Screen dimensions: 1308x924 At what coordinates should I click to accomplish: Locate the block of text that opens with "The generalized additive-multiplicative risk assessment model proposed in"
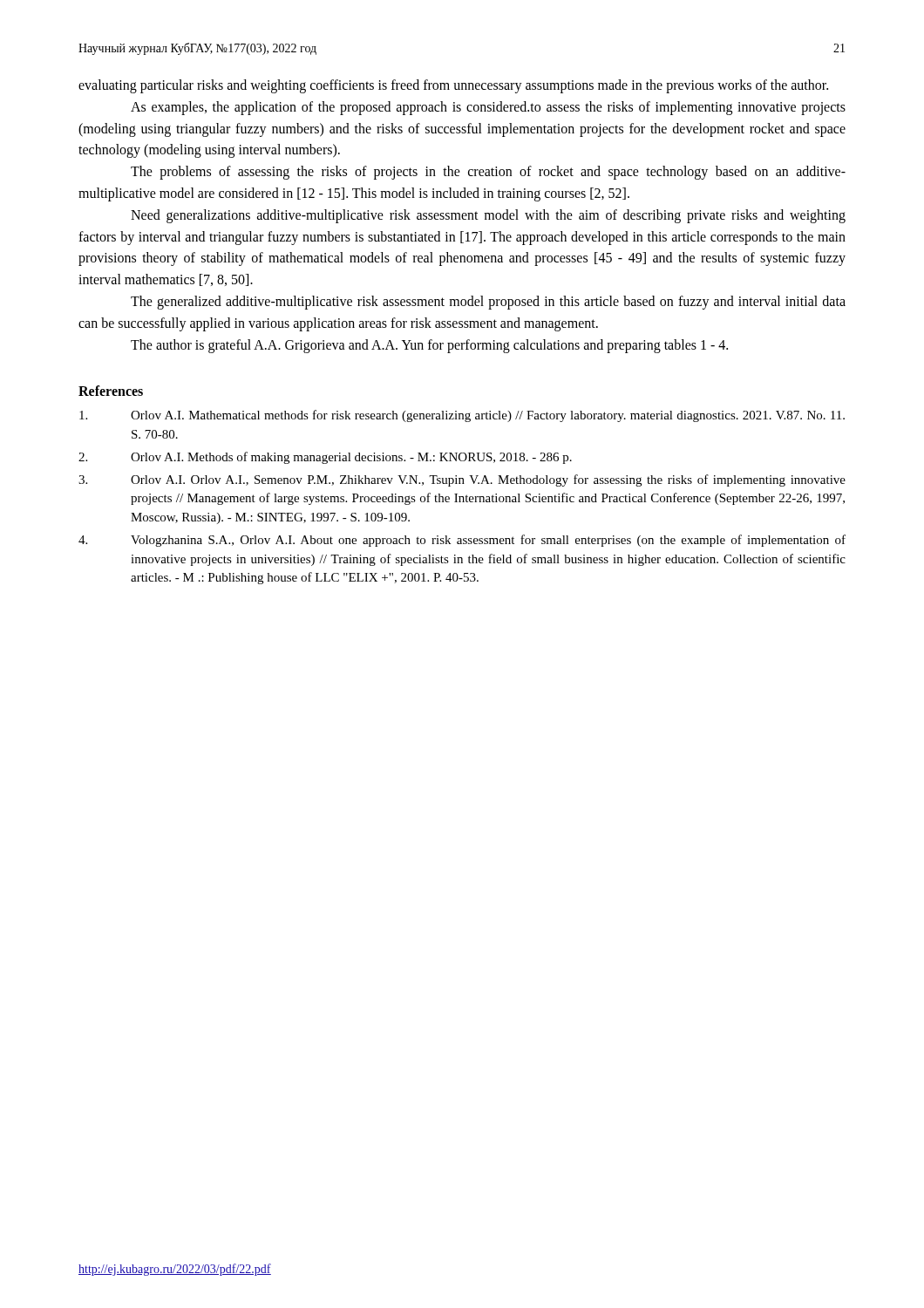462,312
